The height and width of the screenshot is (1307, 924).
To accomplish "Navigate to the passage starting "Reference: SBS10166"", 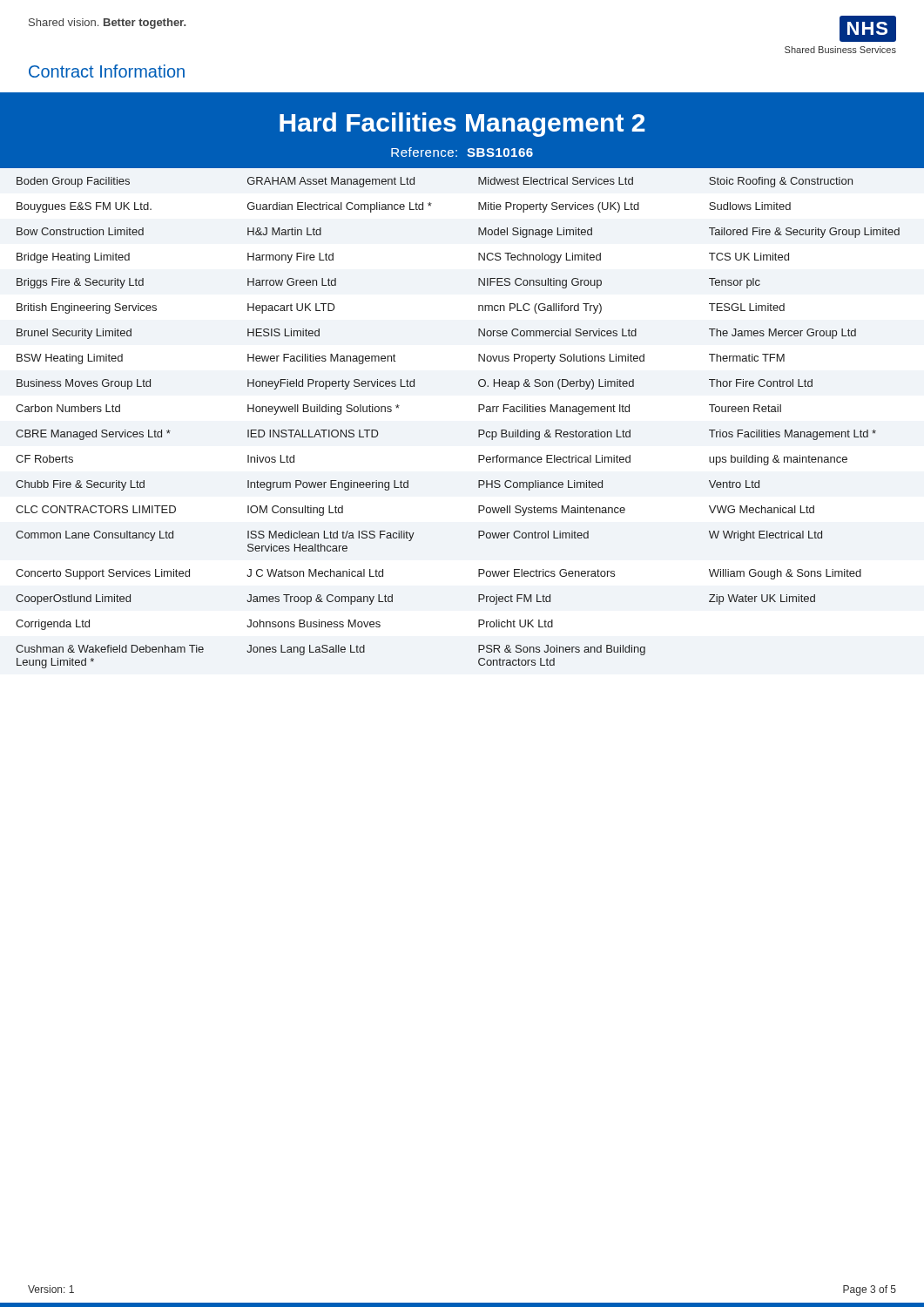I will (x=462, y=152).
